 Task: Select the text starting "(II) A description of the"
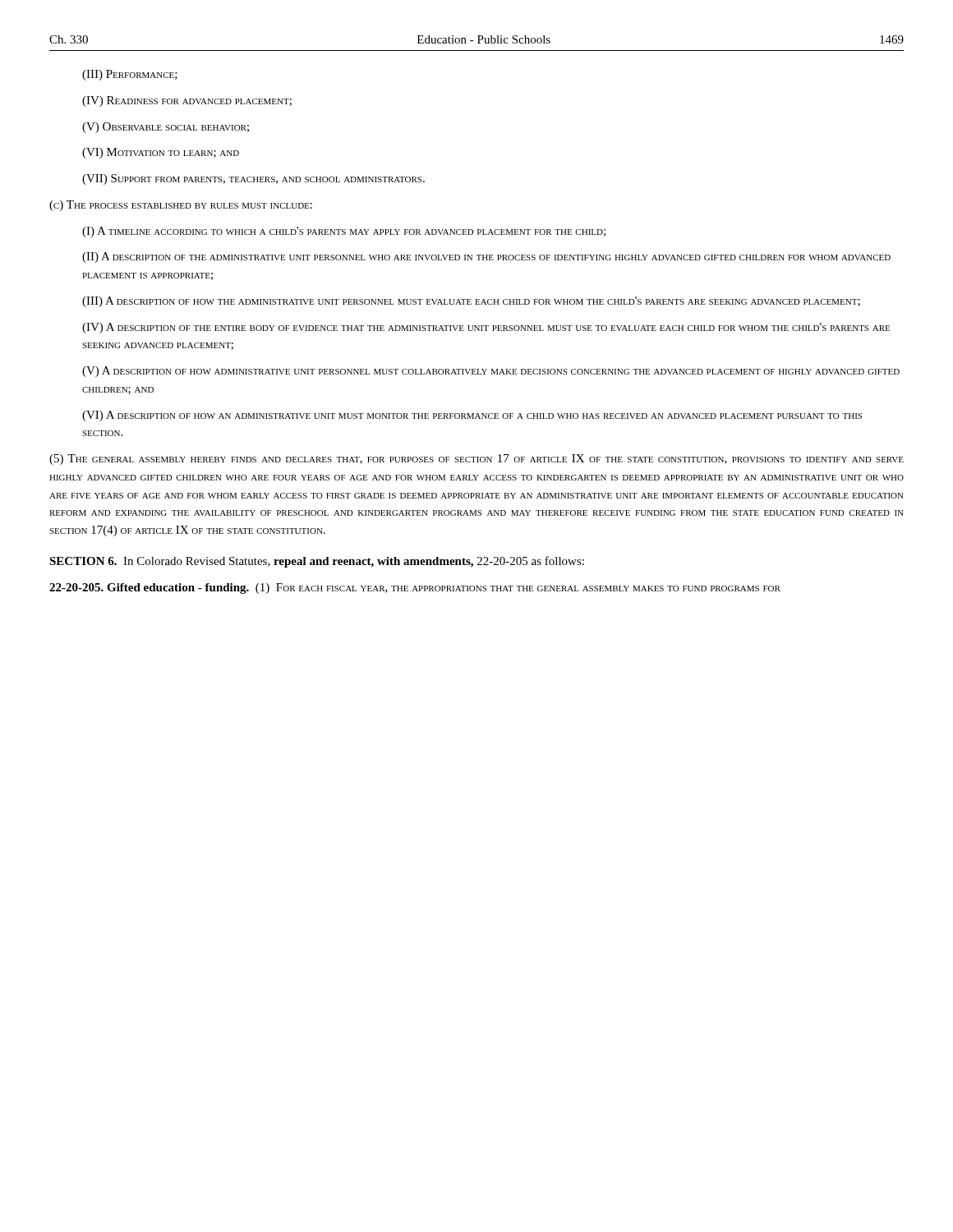click(x=493, y=266)
